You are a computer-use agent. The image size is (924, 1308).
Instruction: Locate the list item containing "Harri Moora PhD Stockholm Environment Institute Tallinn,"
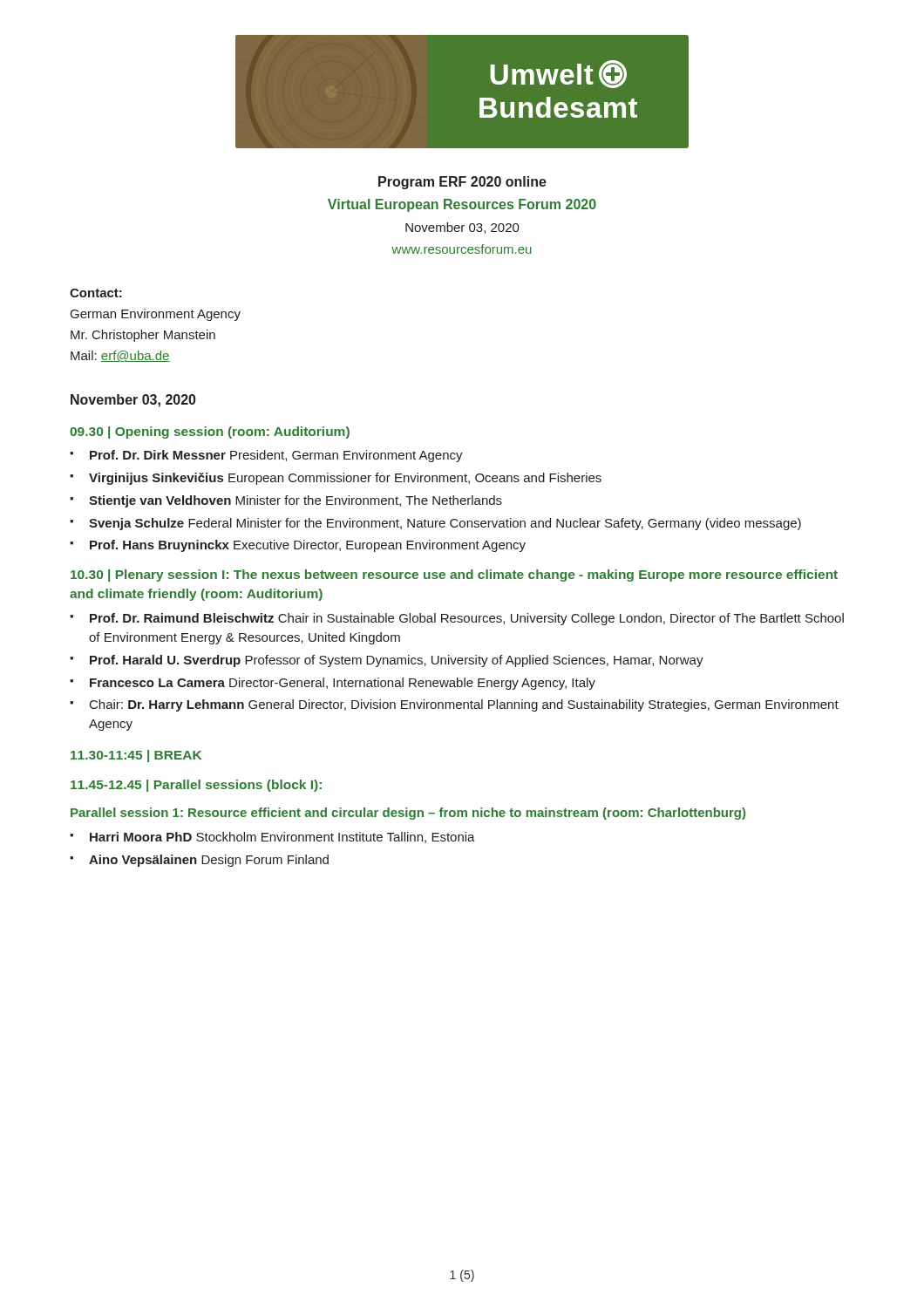tap(282, 837)
